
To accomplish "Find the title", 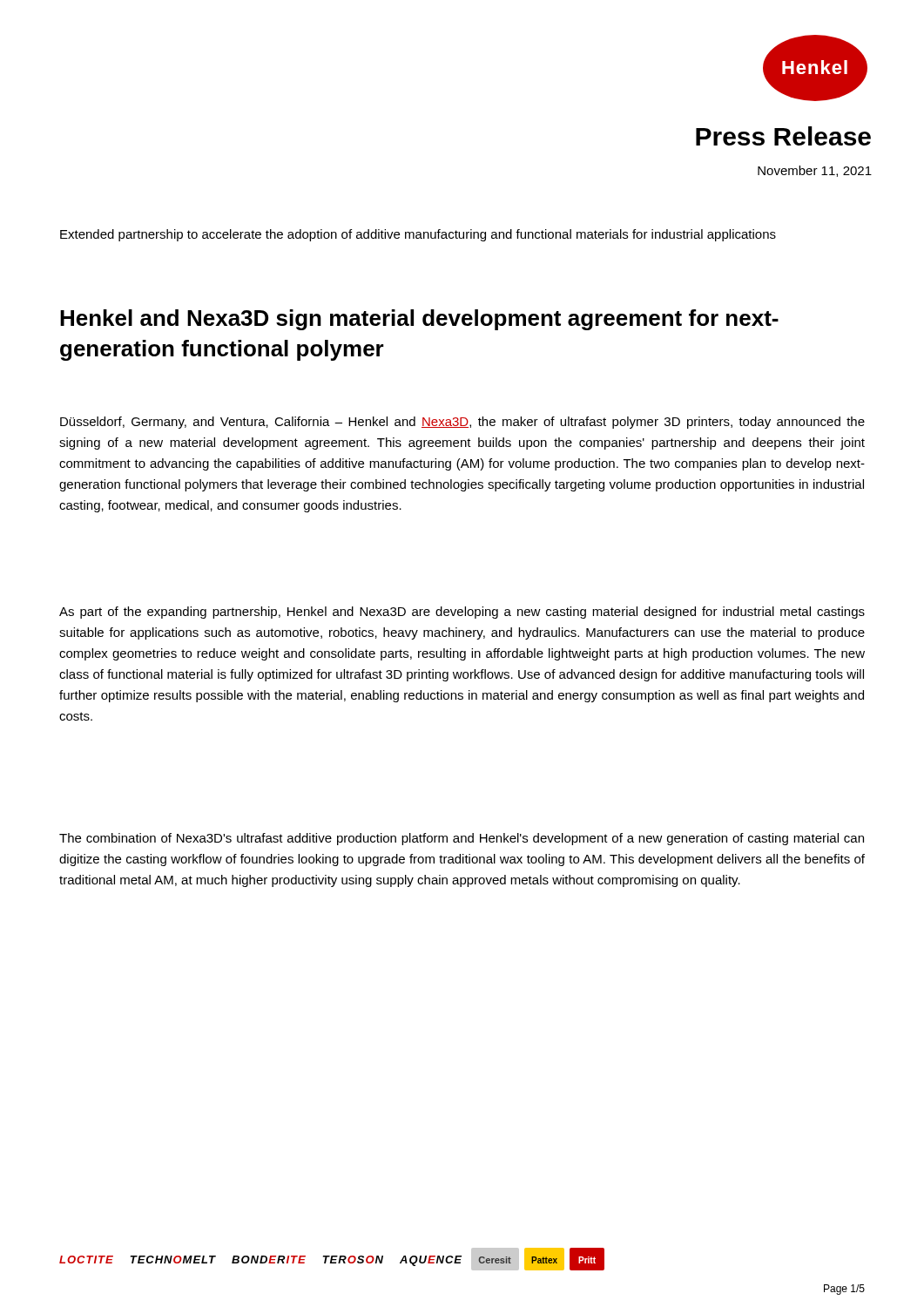I will [783, 136].
